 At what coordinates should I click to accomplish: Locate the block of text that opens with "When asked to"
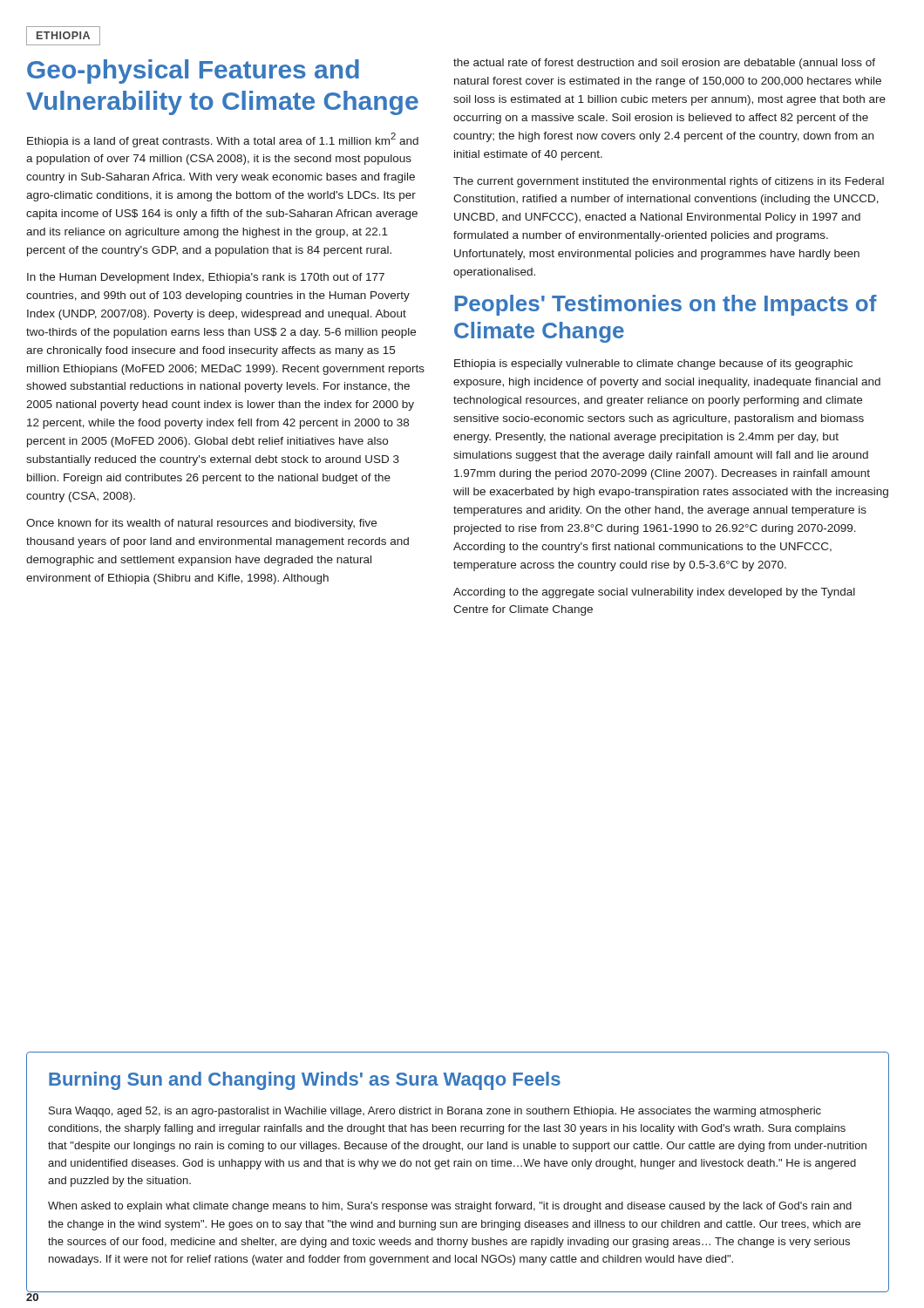click(x=458, y=1233)
